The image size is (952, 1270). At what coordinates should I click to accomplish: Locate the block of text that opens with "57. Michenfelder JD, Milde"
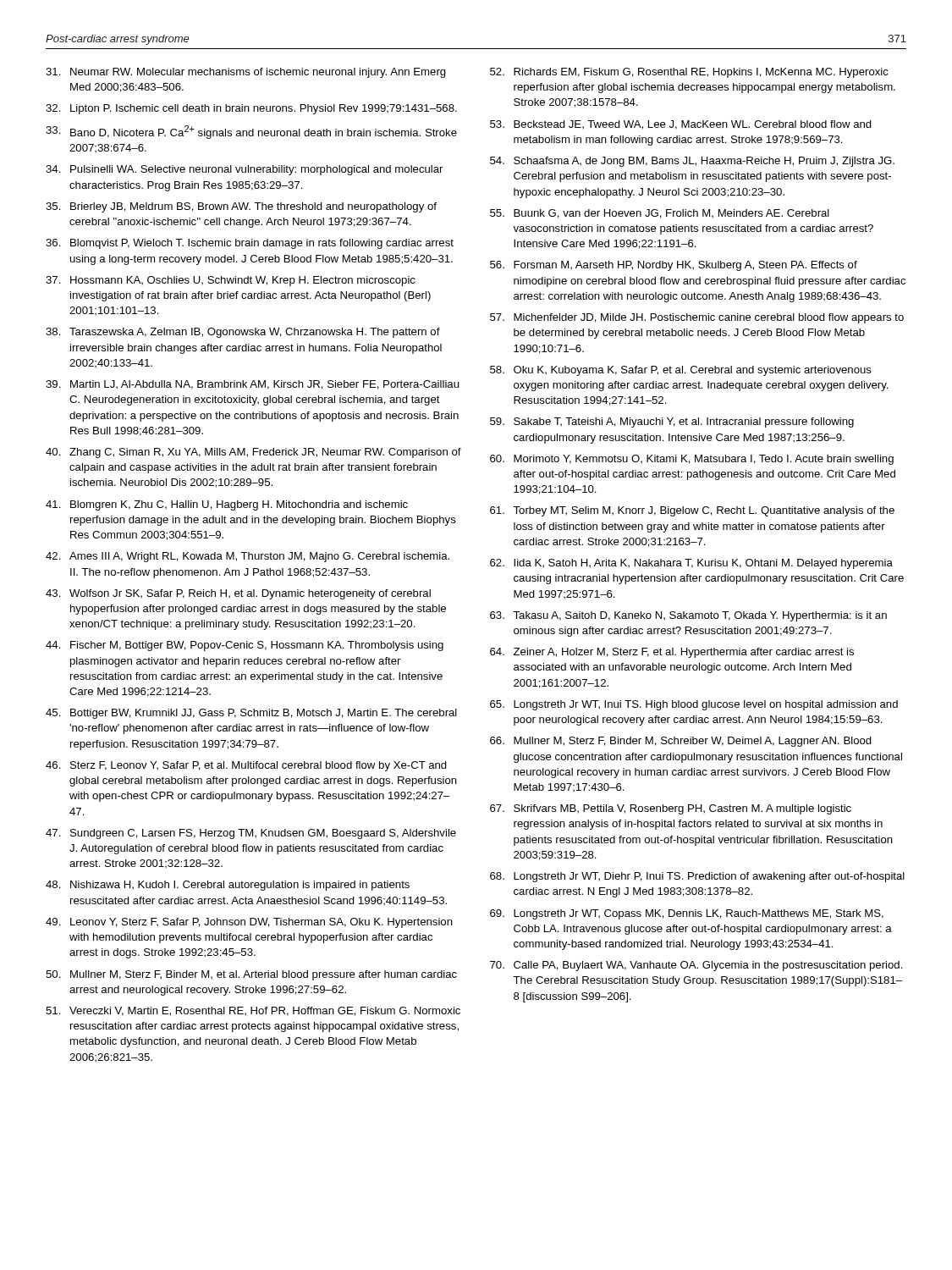[698, 333]
